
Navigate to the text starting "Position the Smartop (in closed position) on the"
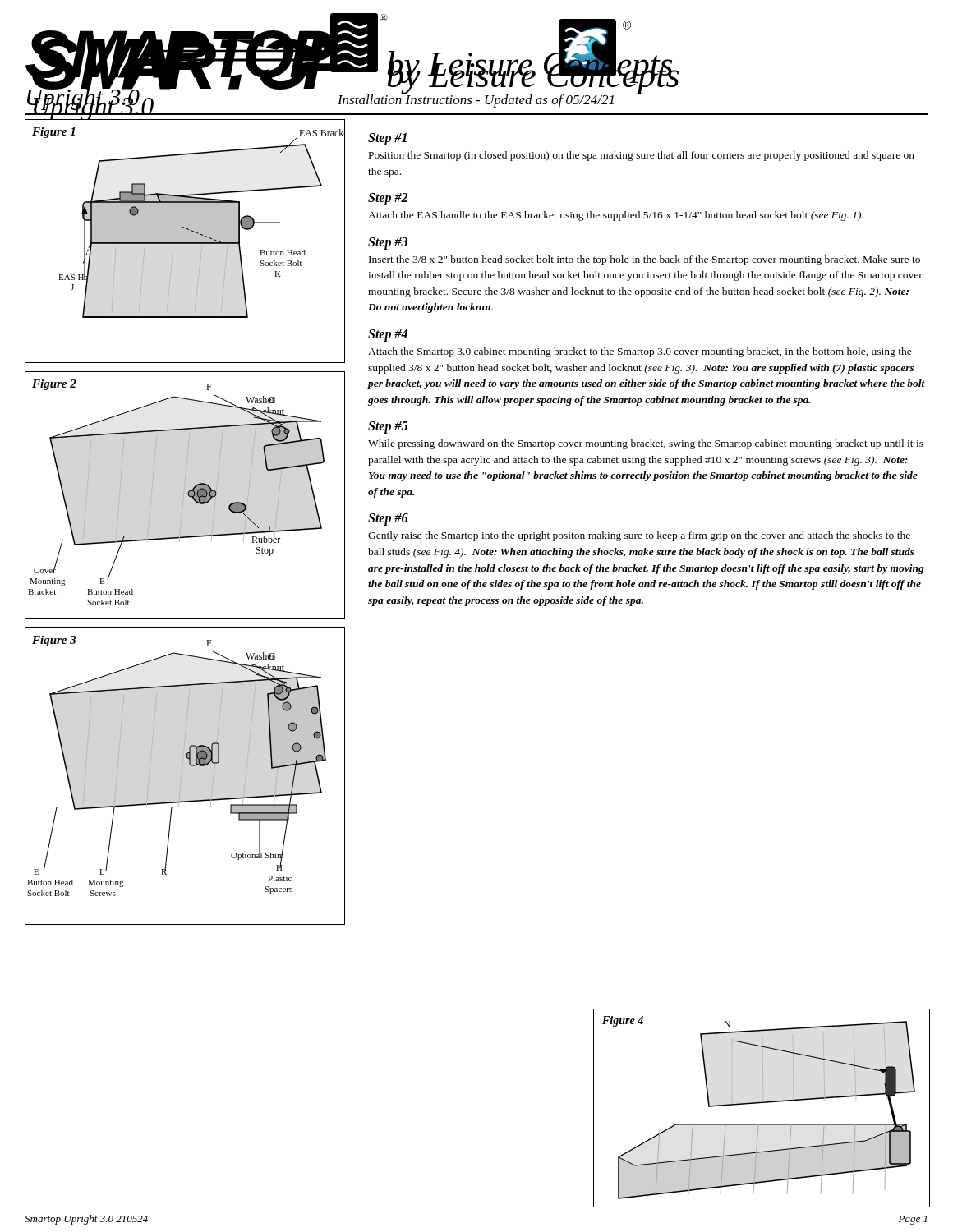pyautogui.click(x=641, y=163)
